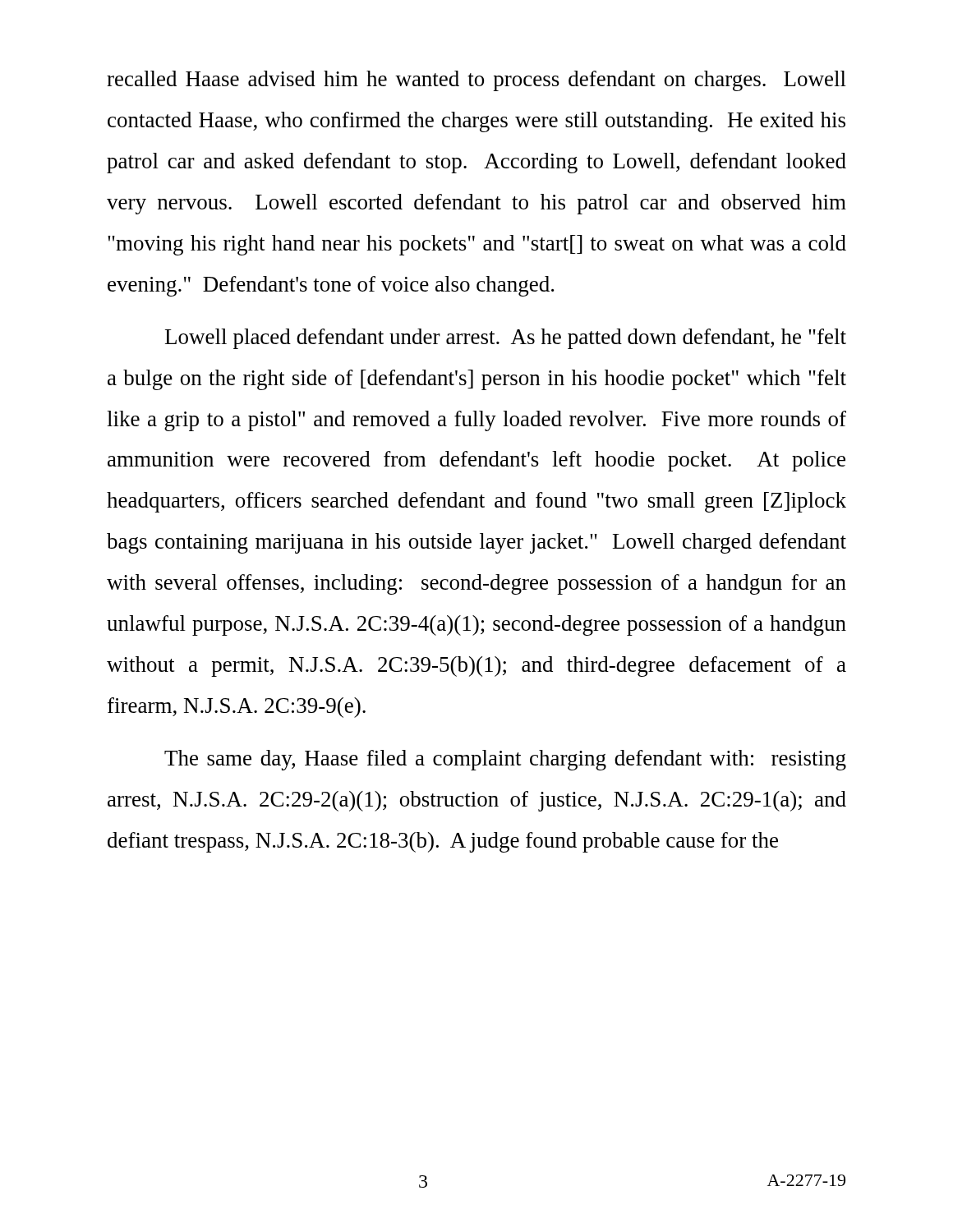The height and width of the screenshot is (1232, 953).
Task: Navigate to the text block starting "Lowell placed defendant"
Action: pyautogui.click(x=476, y=522)
